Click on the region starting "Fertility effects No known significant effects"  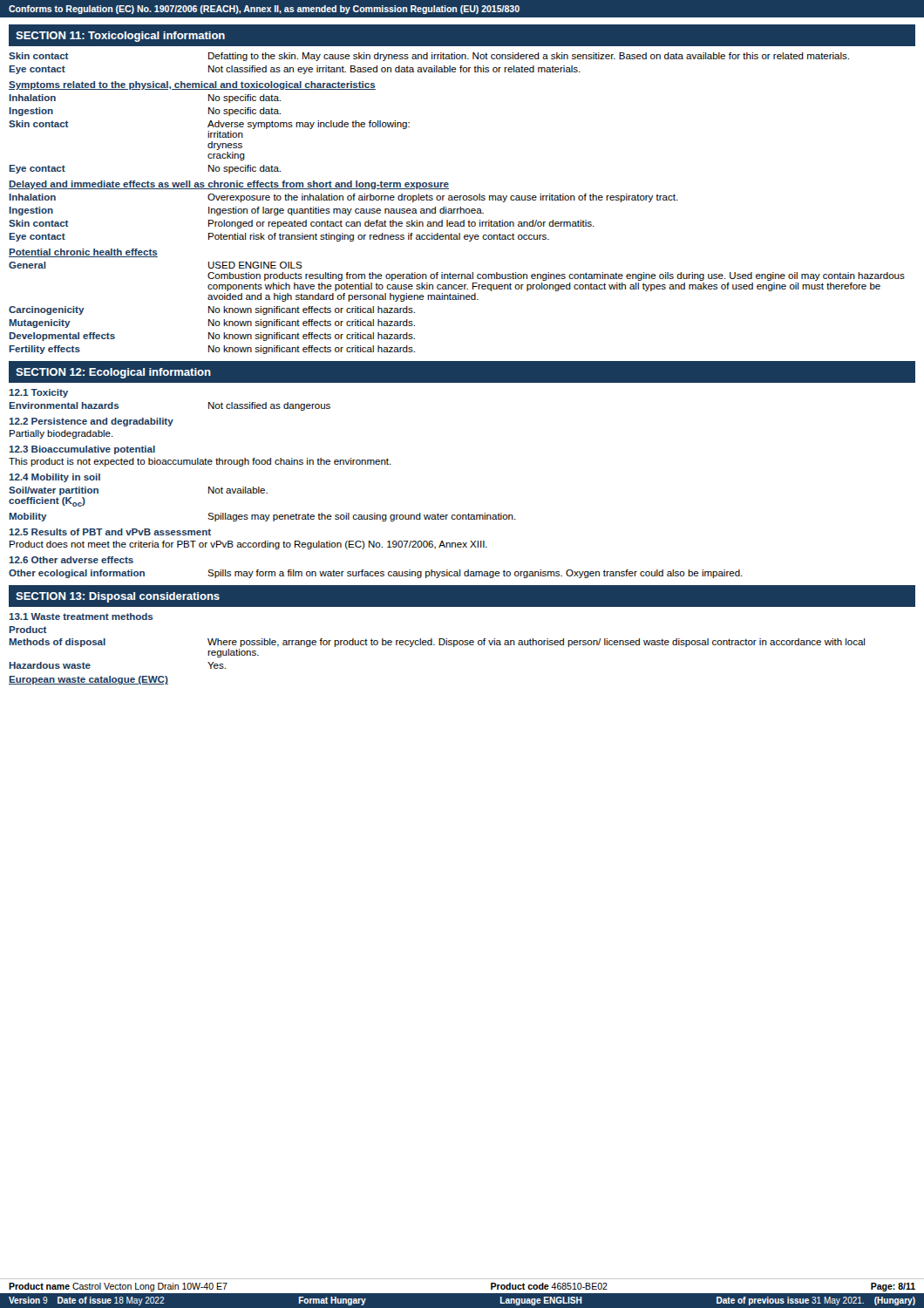pyautogui.click(x=212, y=350)
